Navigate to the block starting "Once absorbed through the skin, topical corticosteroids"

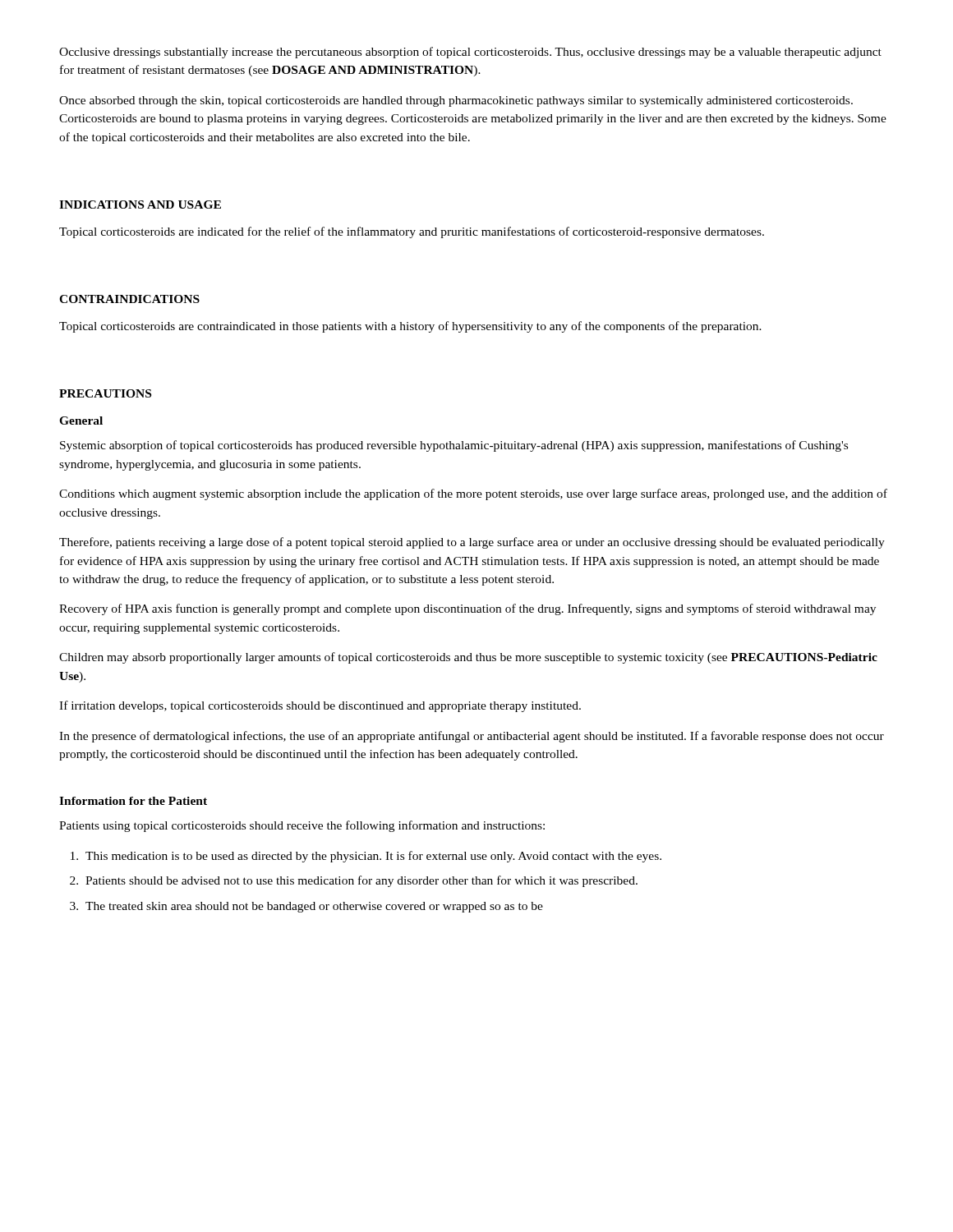click(473, 118)
